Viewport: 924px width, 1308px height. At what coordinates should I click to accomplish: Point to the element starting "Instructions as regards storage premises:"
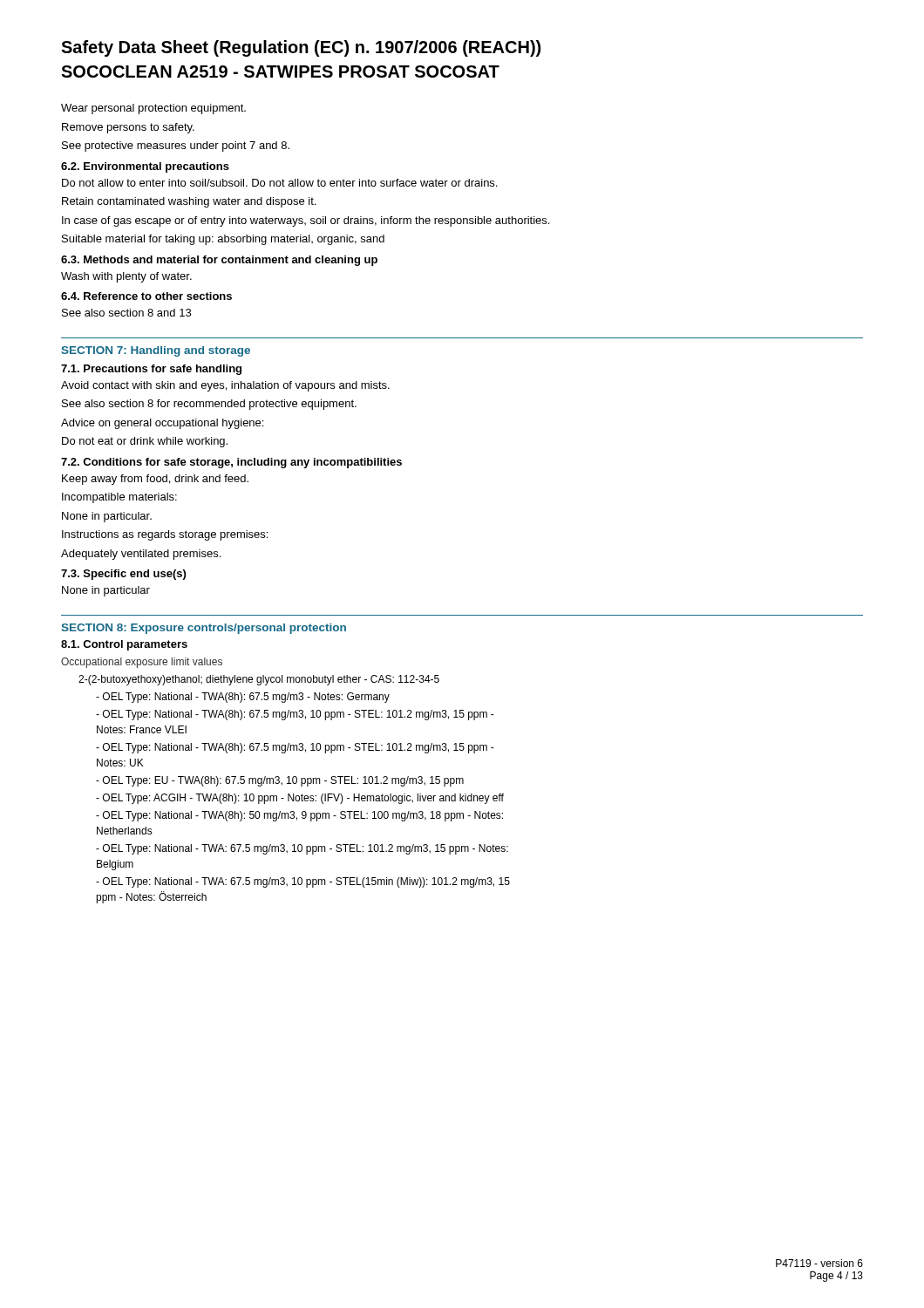coord(165,534)
